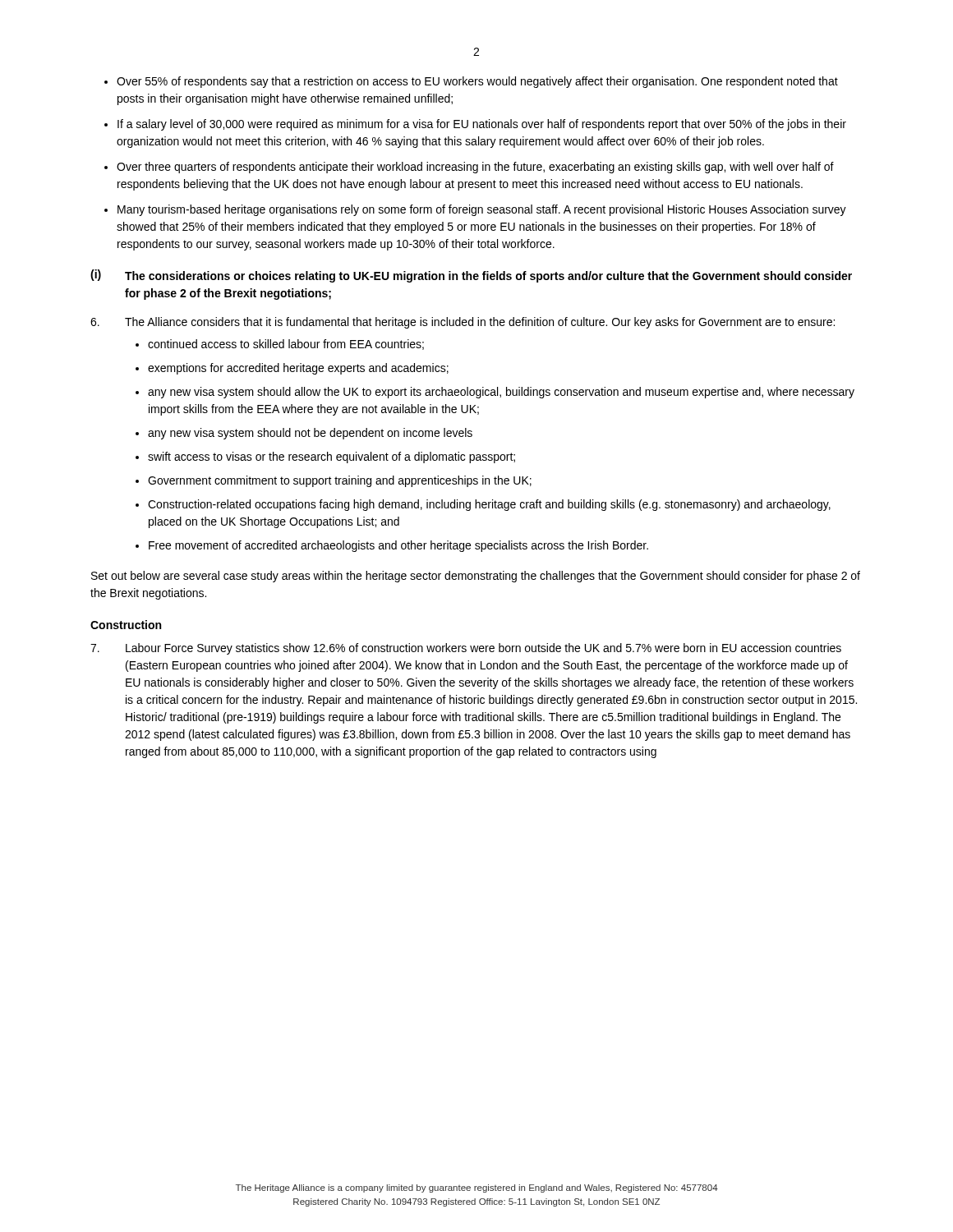Find the block on this page that starts "exemptions for accredited"
953x1232 pixels.
tap(298, 368)
